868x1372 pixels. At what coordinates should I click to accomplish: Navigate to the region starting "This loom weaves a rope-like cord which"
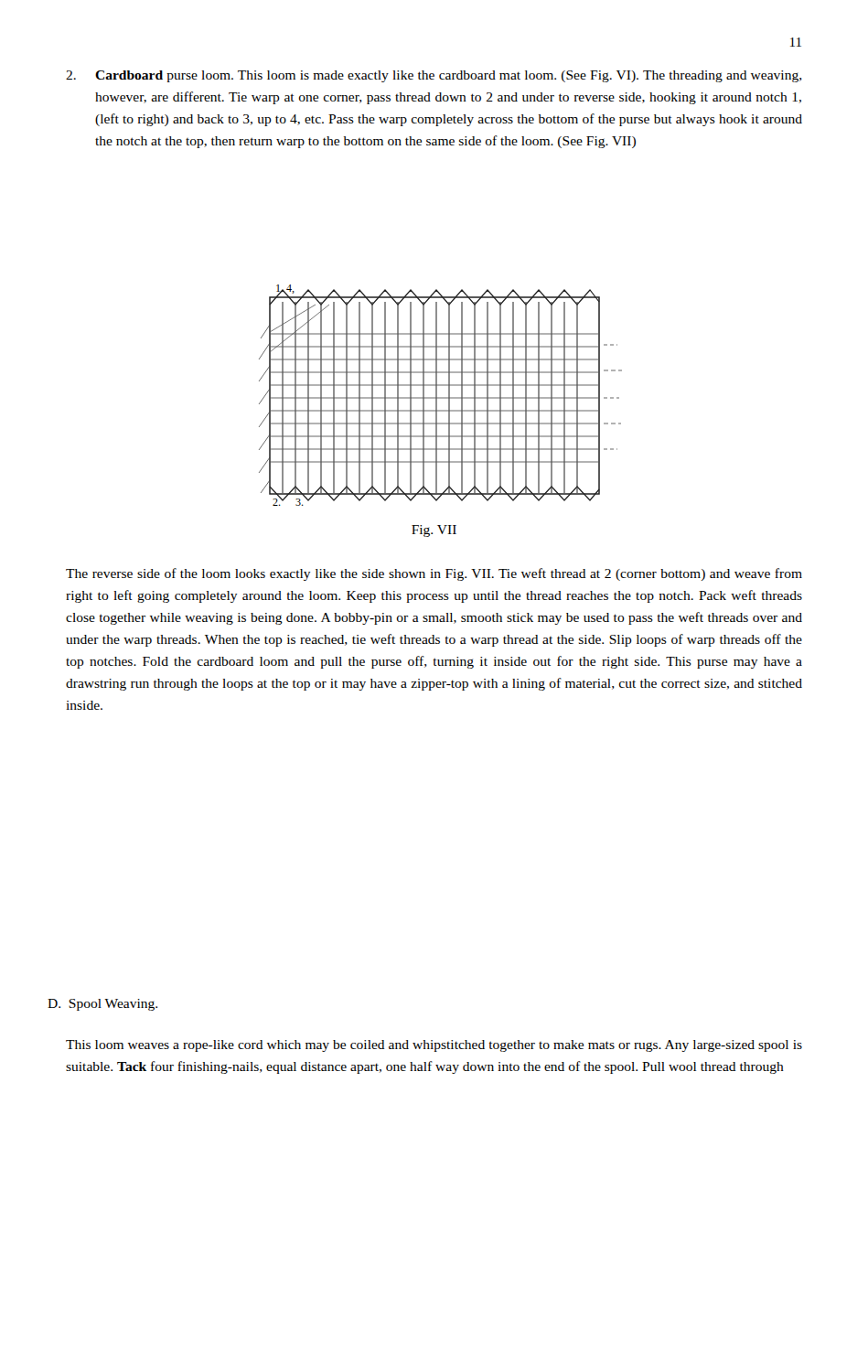pos(434,1055)
